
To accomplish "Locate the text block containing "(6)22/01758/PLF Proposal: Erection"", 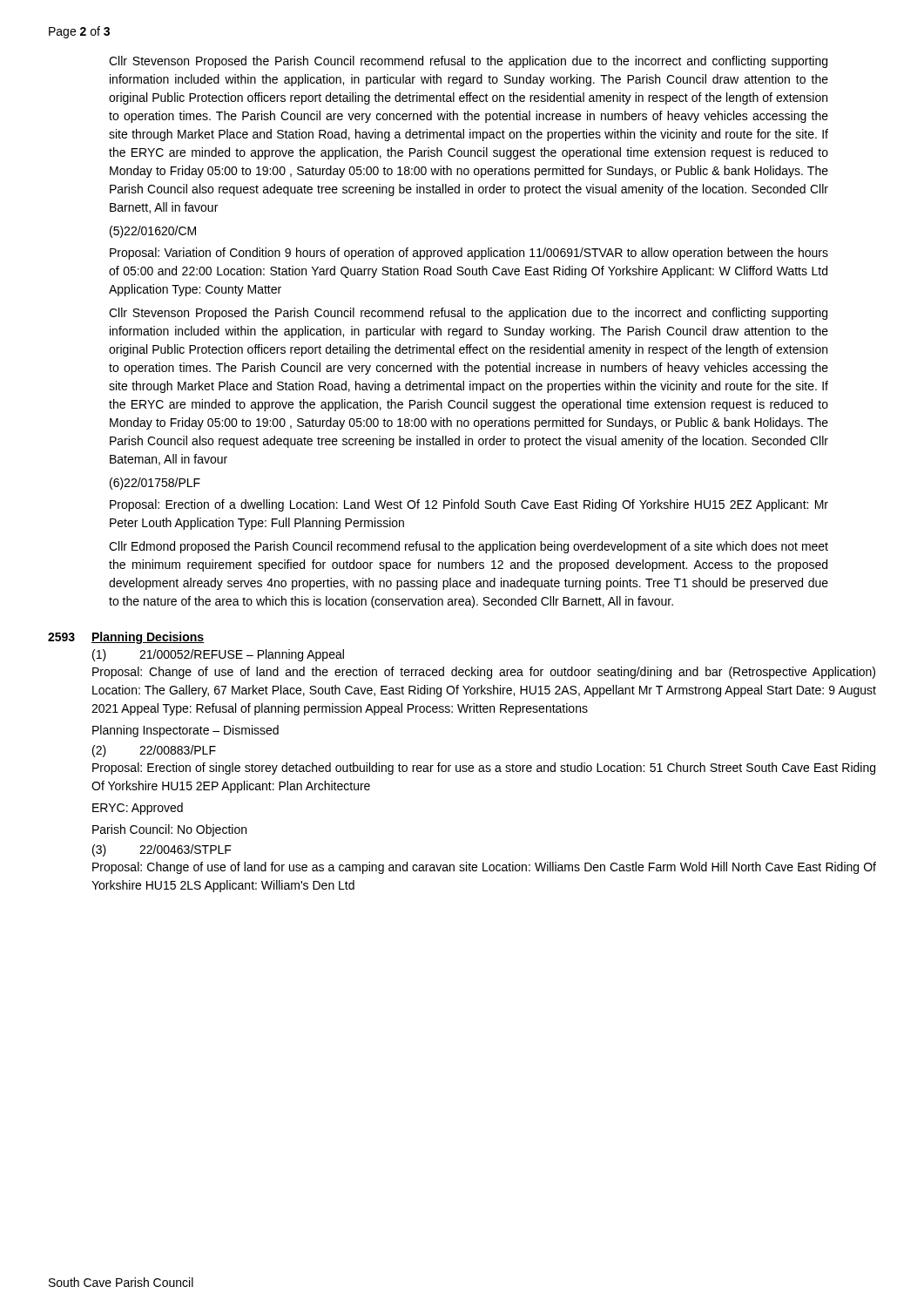I will (469, 542).
